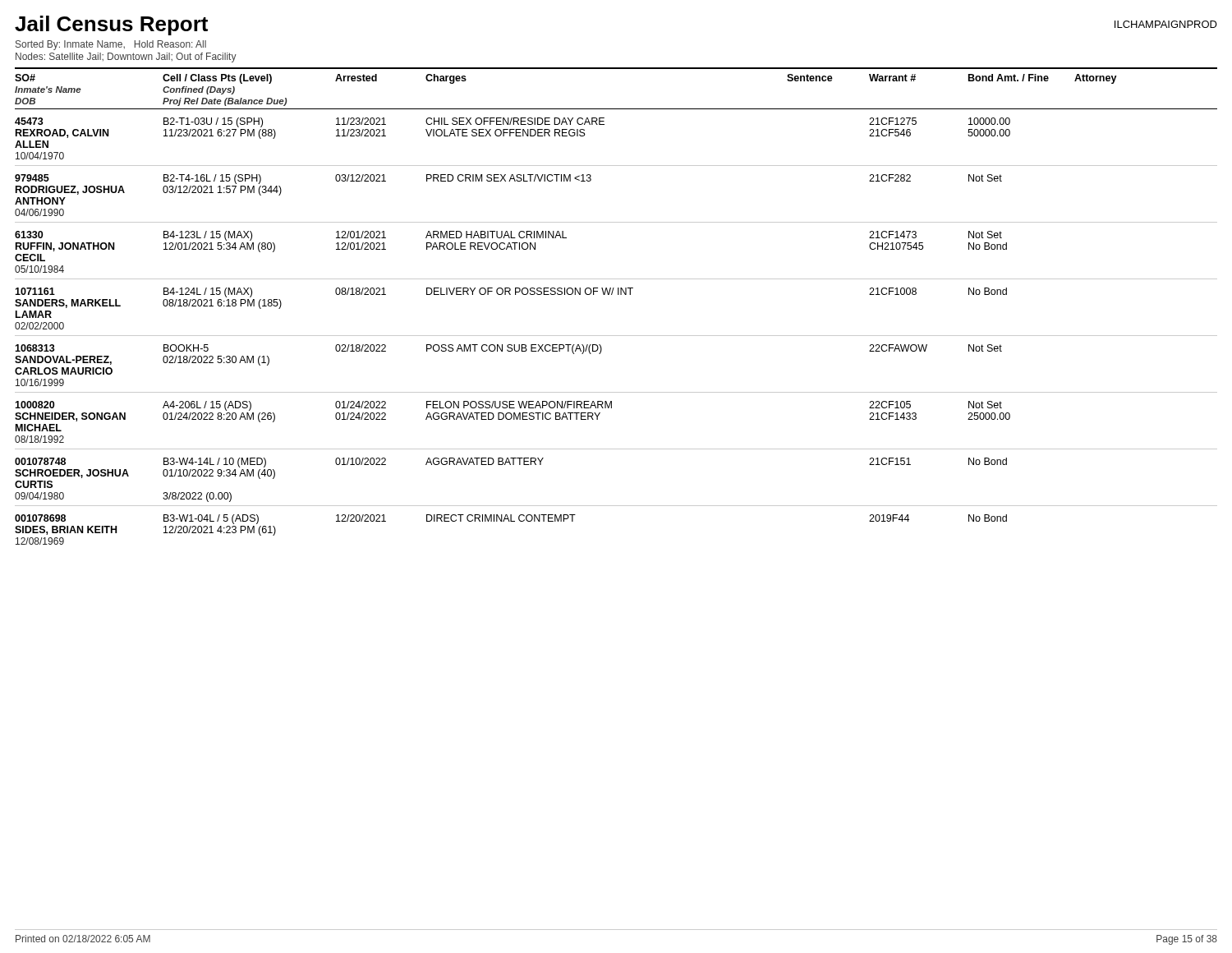Locate the text block that reads "Nodes: Satellite Jail; Downtown Jail; Out of"
Image resolution: width=1232 pixels, height=953 pixels.
pos(125,57)
